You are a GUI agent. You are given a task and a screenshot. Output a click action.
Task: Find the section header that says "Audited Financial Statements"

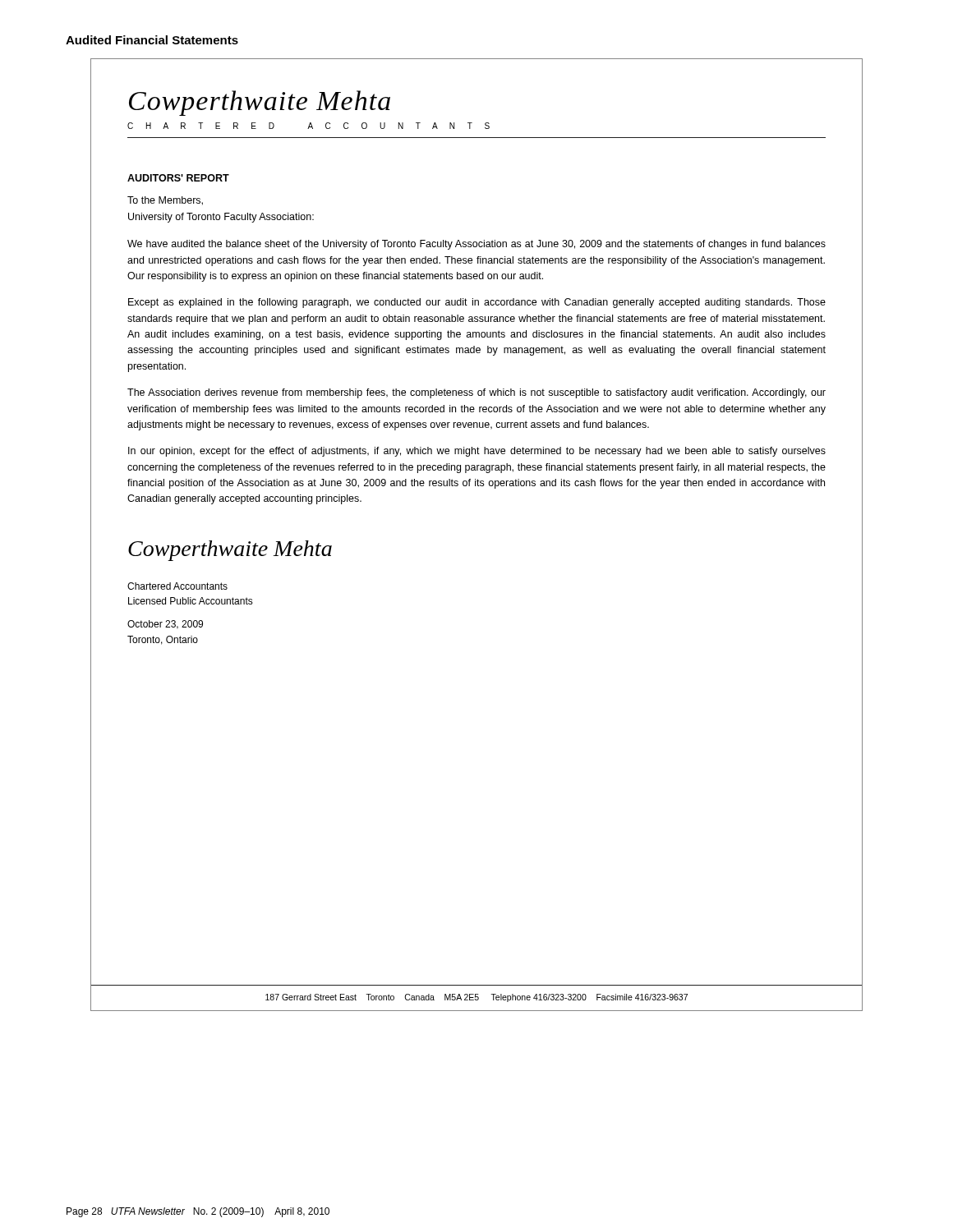pos(152,40)
